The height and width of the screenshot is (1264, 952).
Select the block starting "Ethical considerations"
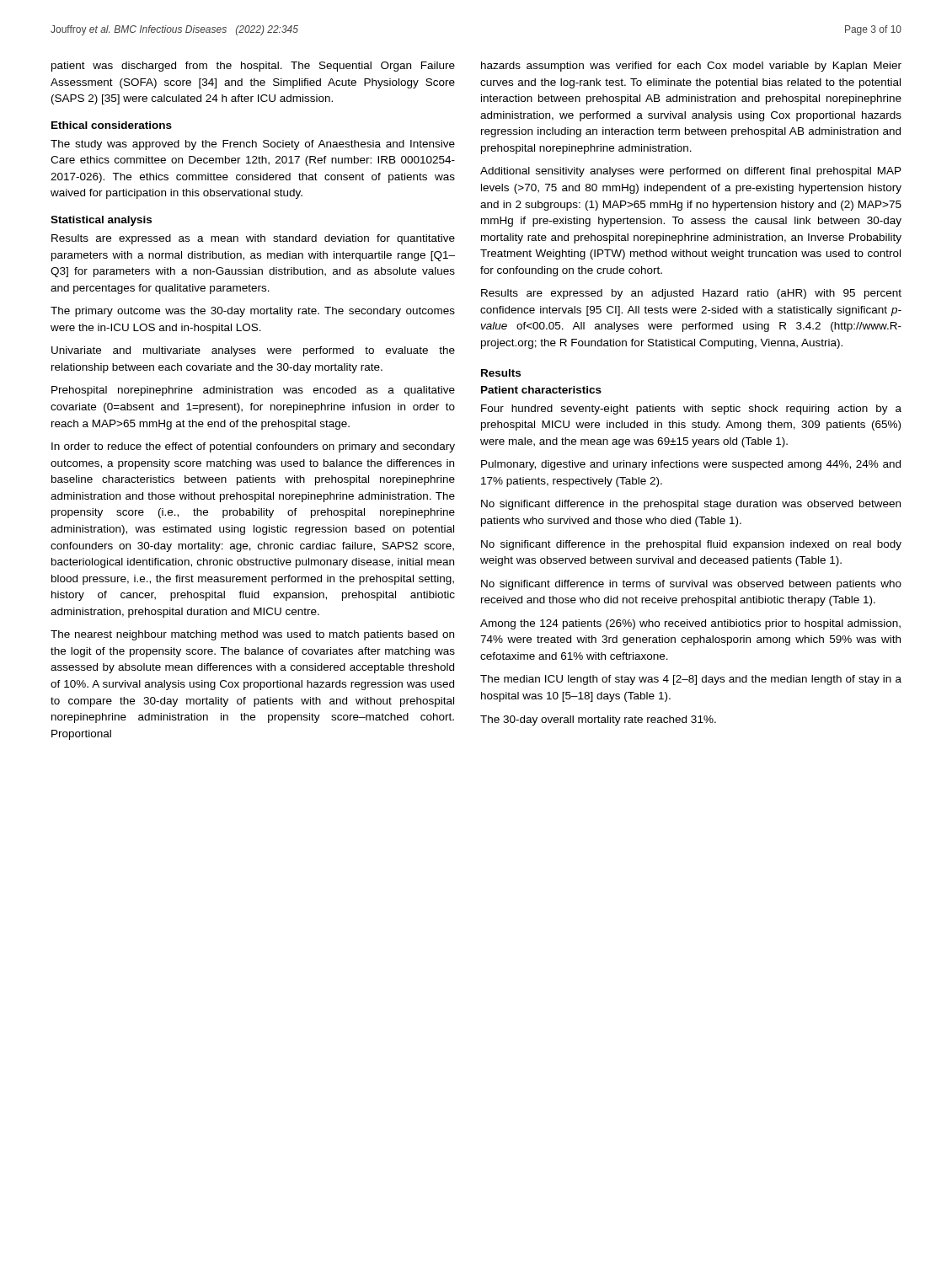tap(111, 125)
